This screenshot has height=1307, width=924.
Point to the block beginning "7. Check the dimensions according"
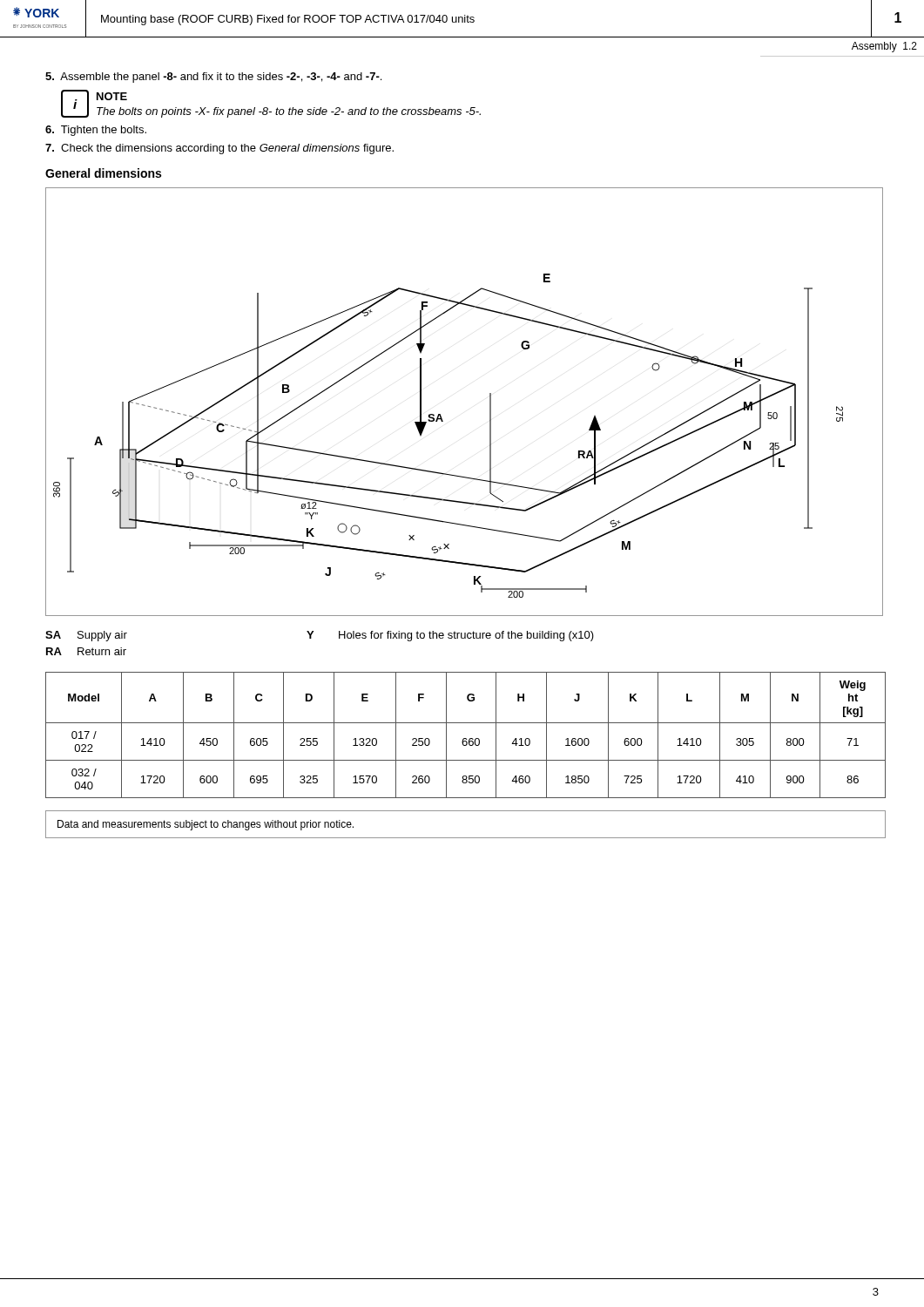(220, 148)
